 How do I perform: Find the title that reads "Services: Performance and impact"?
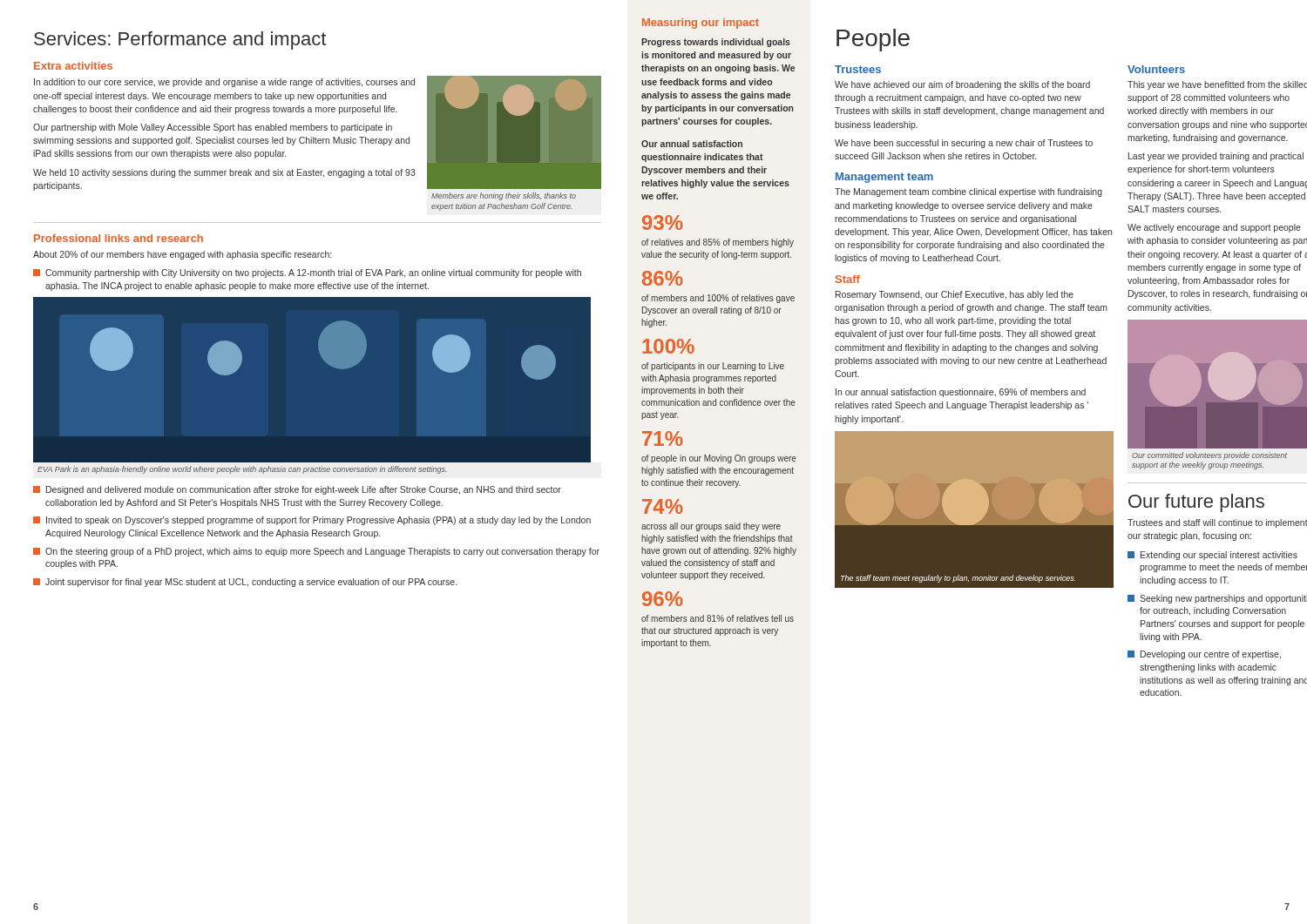click(317, 39)
